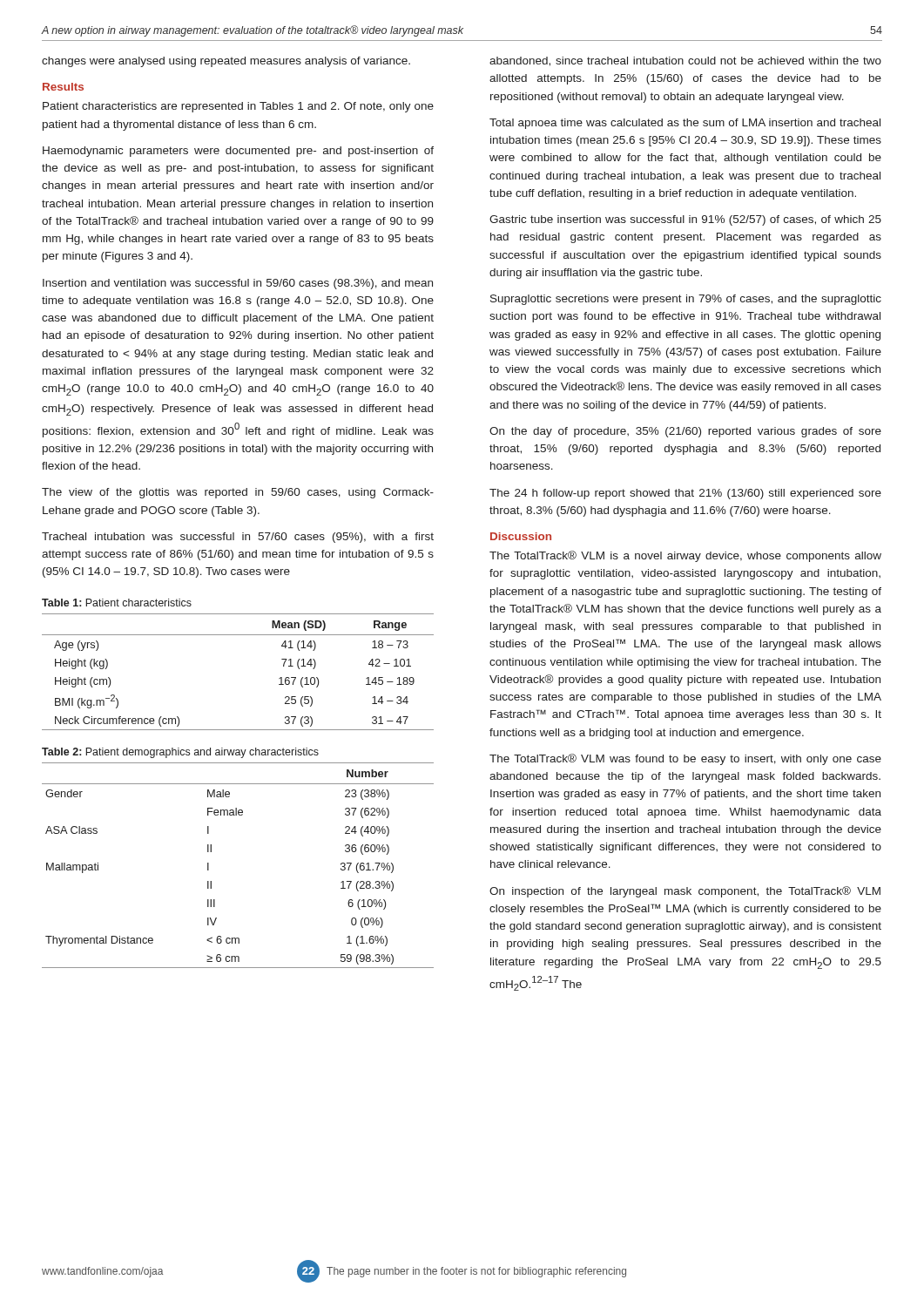Select the block starting "Tracheal intubation was successful in 57/60 cases (95%),"

(x=238, y=554)
